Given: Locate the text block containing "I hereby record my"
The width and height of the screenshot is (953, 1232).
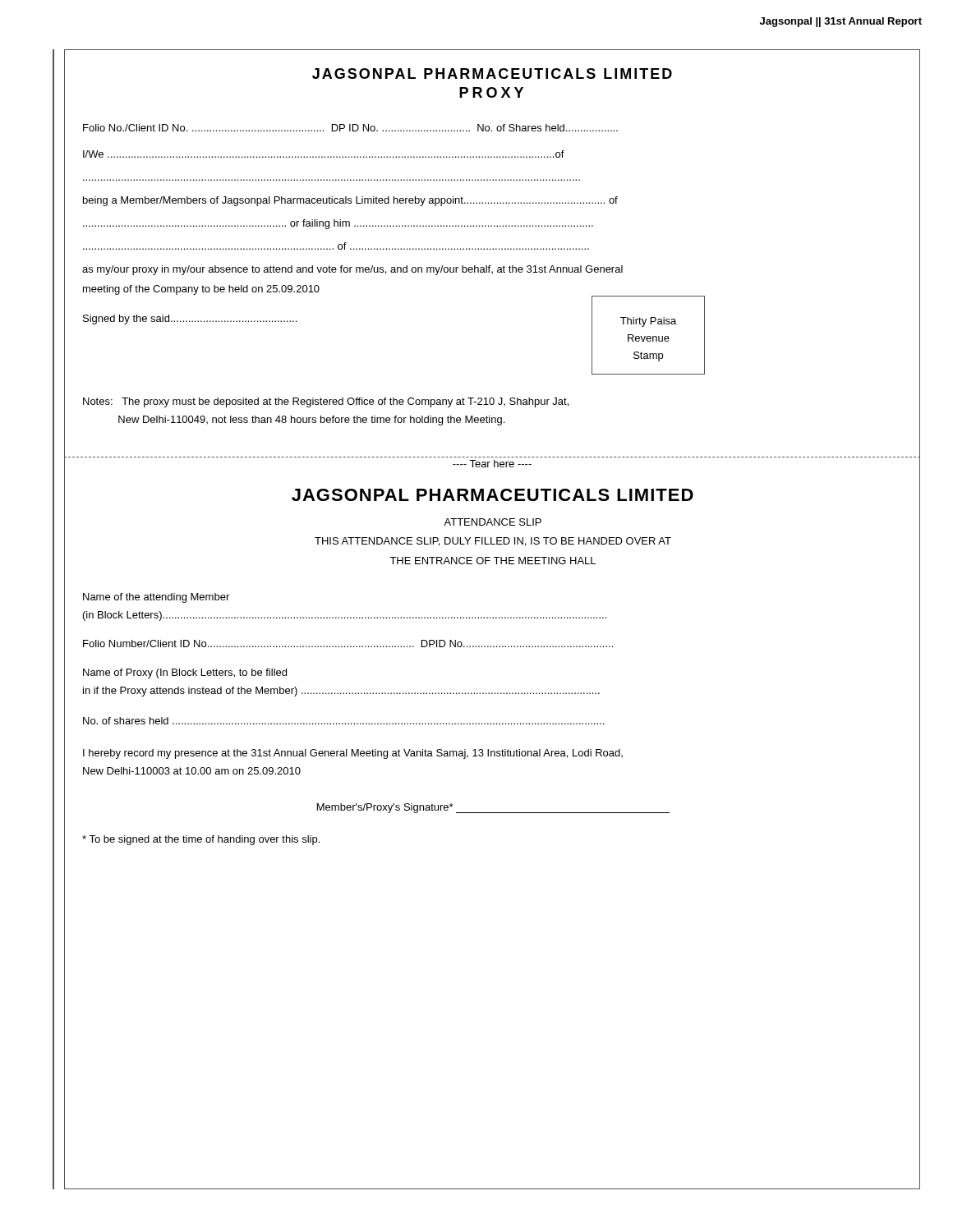Looking at the screenshot, I should (x=353, y=762).
